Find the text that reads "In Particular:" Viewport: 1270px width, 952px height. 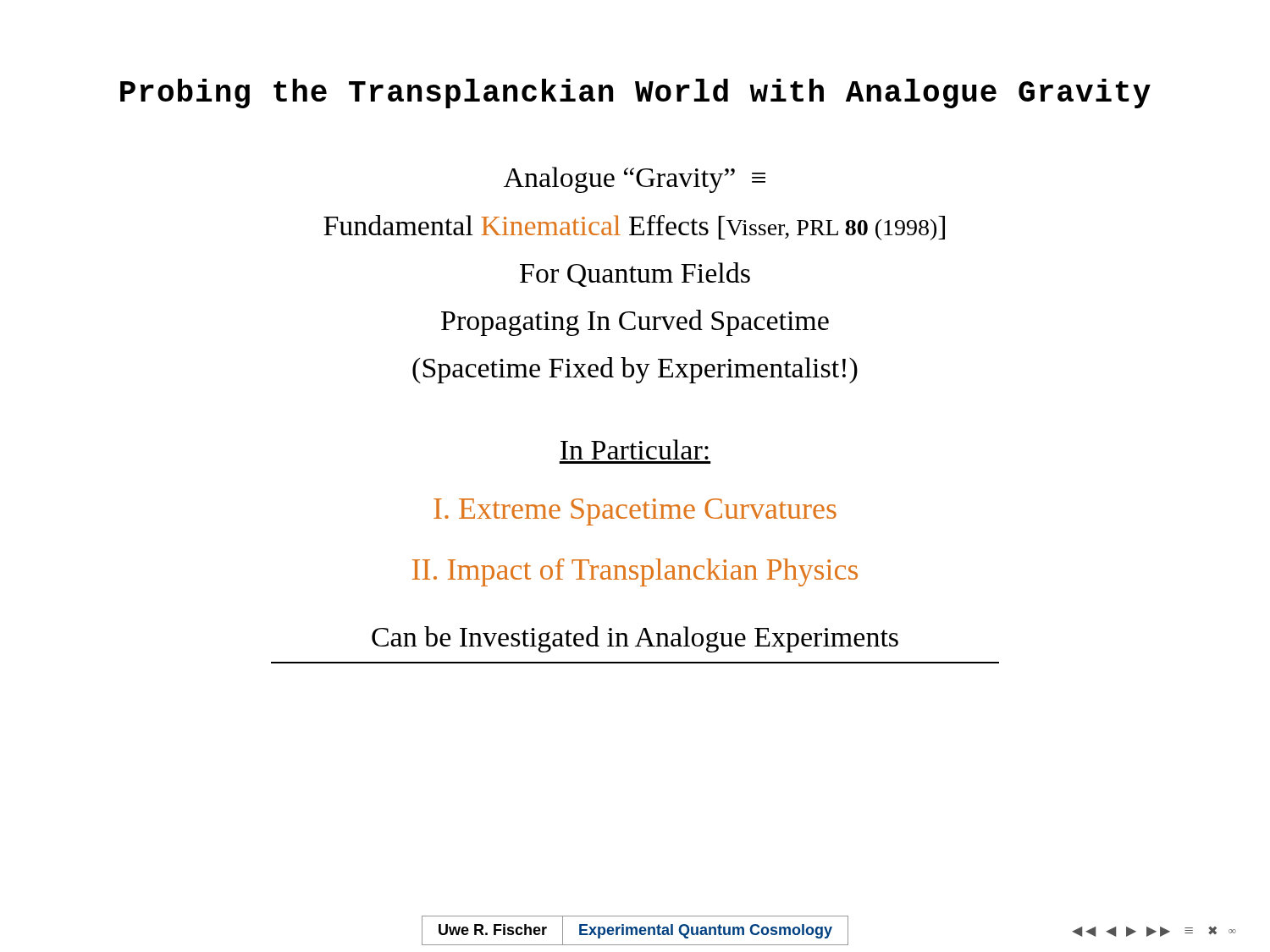(635, 450)
